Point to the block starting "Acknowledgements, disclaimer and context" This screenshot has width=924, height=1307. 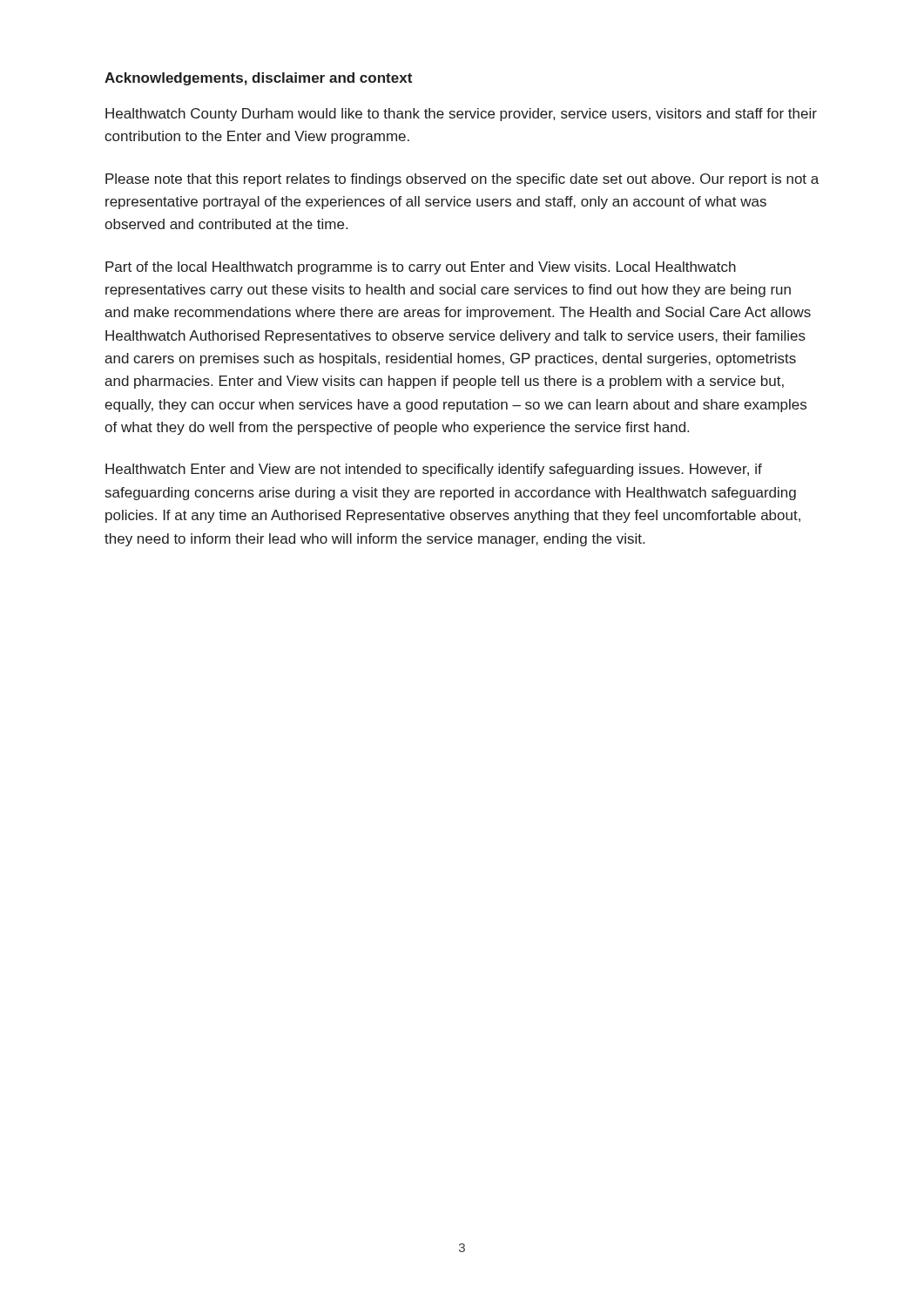[x=258, y=78]
